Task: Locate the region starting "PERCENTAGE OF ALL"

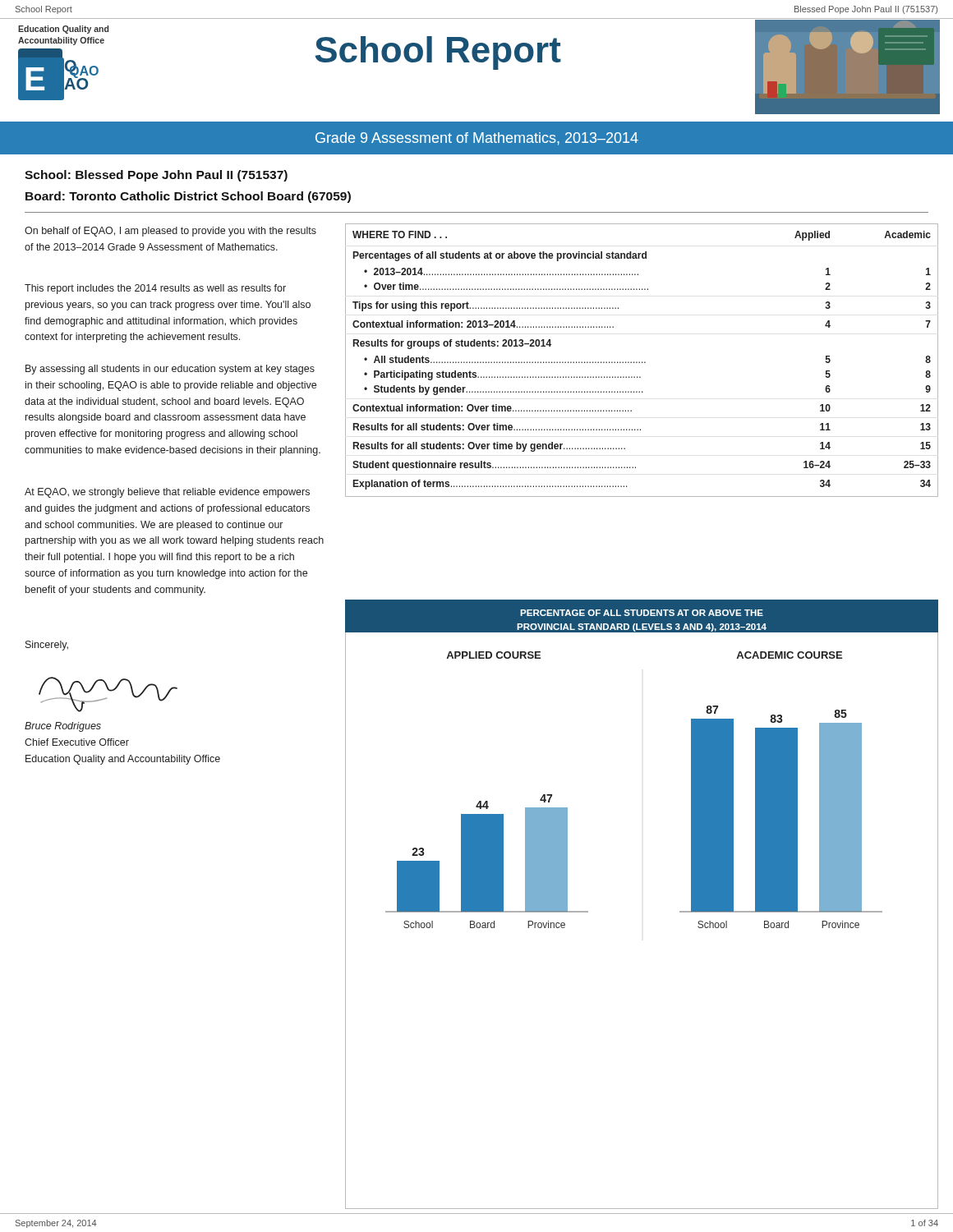Action: click(642, 620)
